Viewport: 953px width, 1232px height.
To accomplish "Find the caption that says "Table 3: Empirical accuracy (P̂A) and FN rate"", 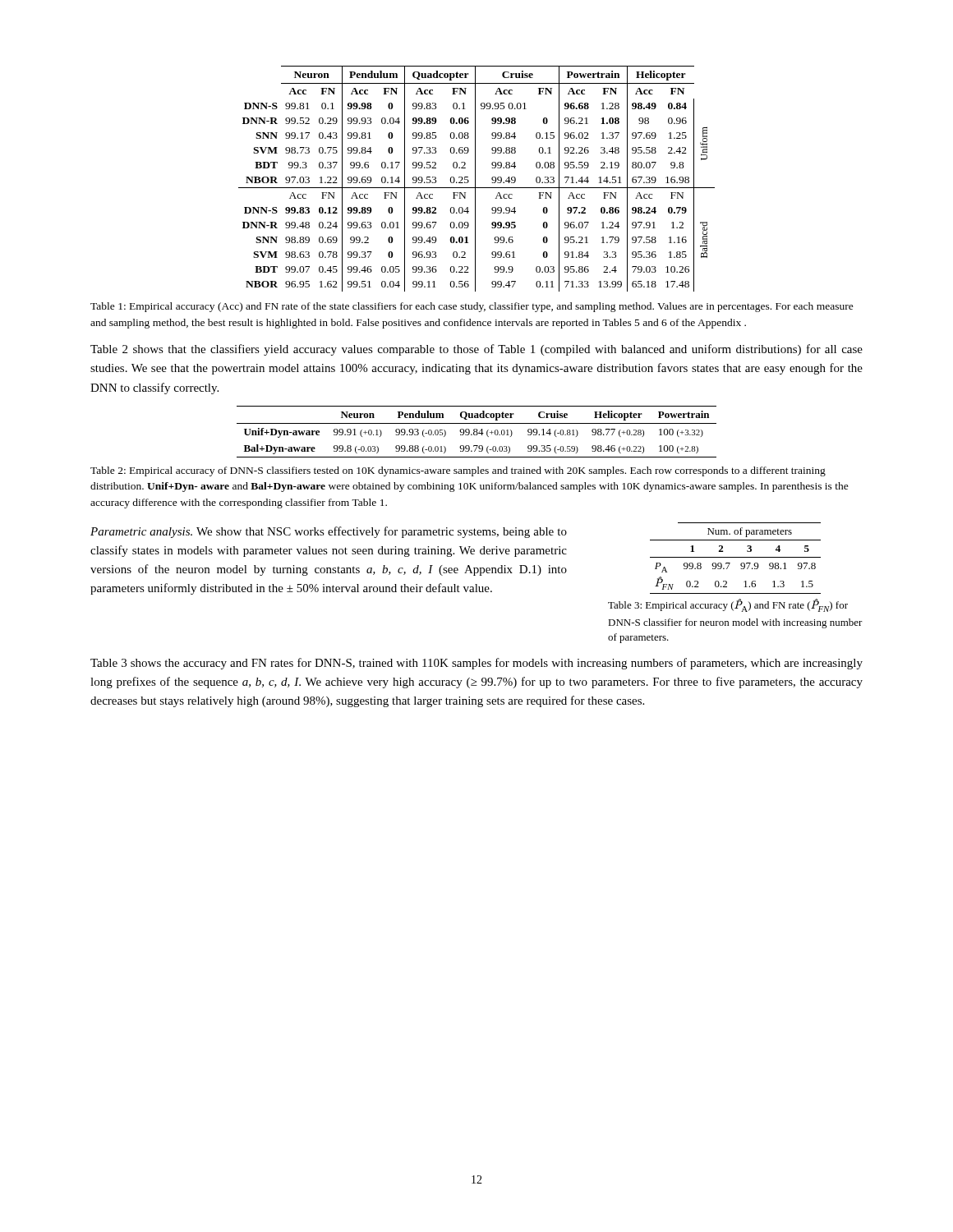I will click(x=735, y=621).
